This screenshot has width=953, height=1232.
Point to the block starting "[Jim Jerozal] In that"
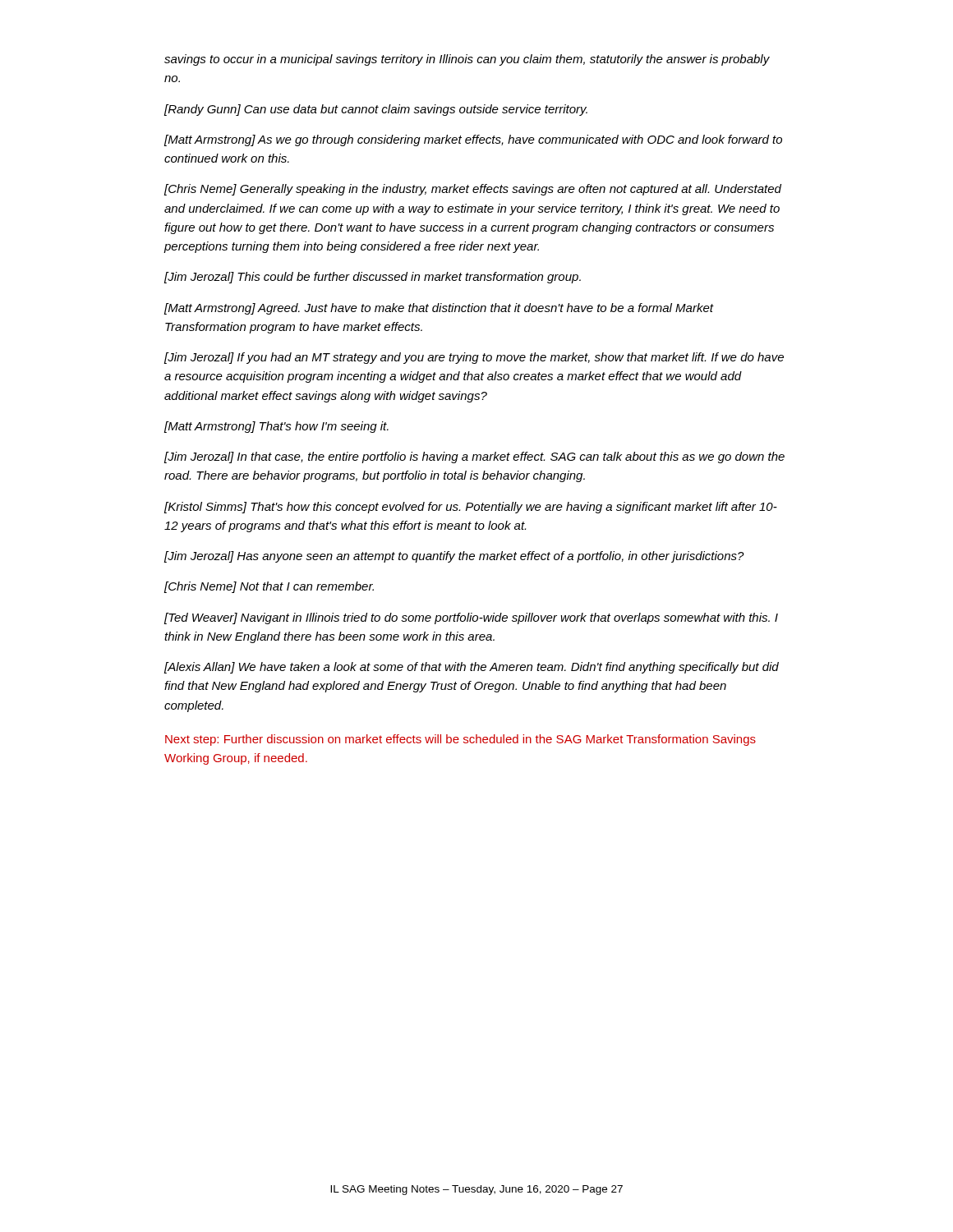(x=475, y=466)
